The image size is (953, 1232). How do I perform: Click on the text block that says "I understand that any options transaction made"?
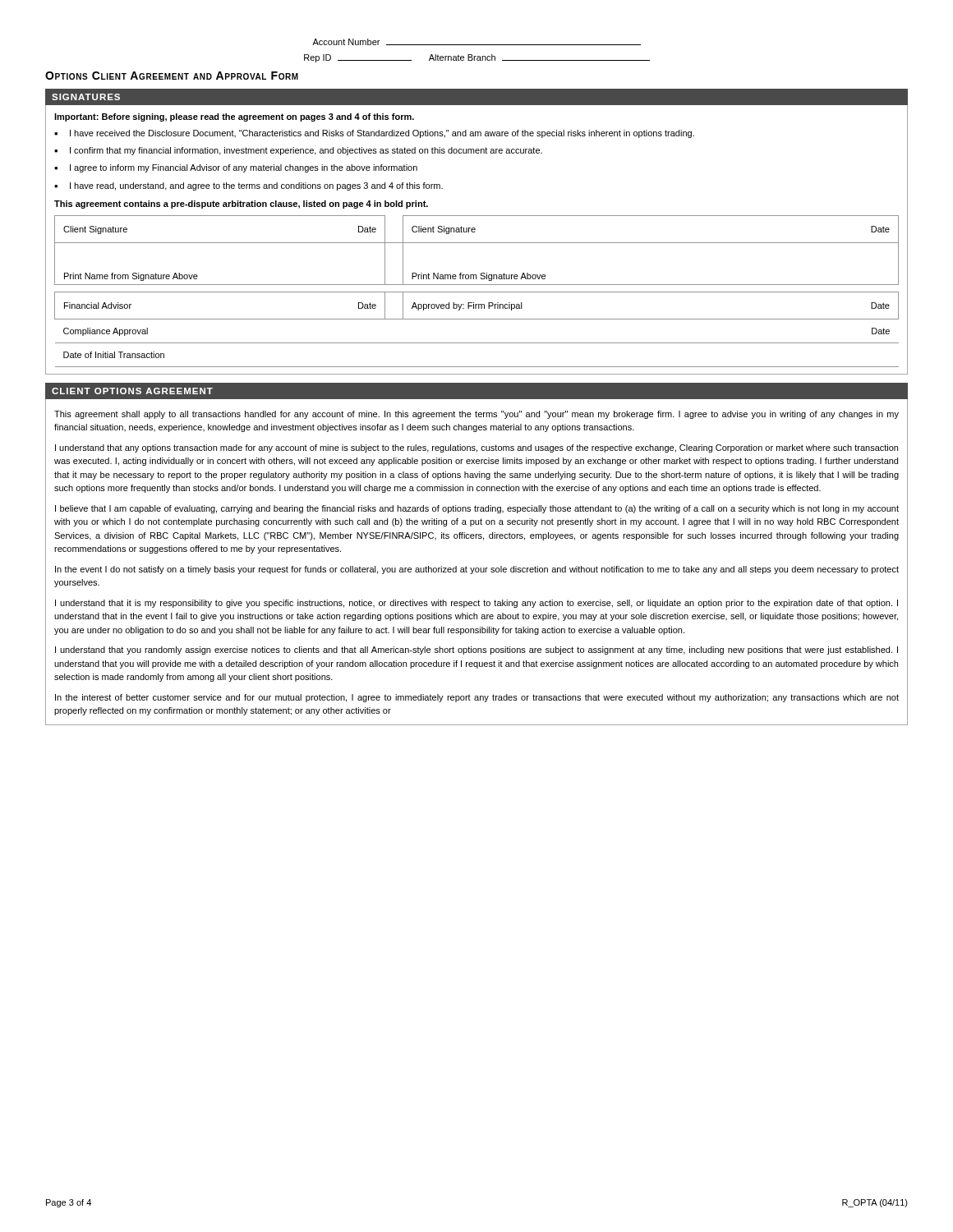476,468
